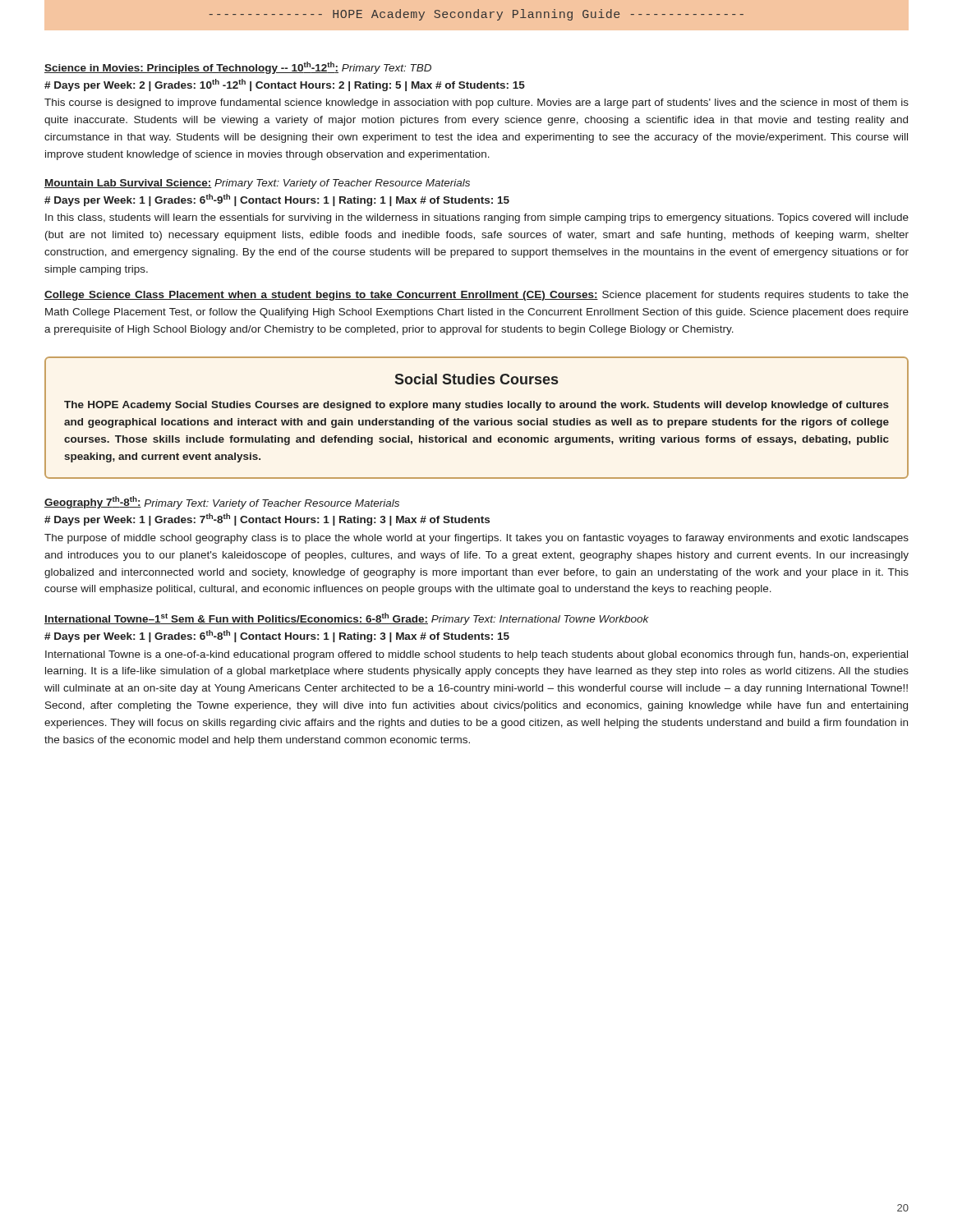Click on the block starting "International Towne is a one-of-a-kind"
Viewport: 953px width, 1232px height.
pyautogui.click(x=476, y=697)
